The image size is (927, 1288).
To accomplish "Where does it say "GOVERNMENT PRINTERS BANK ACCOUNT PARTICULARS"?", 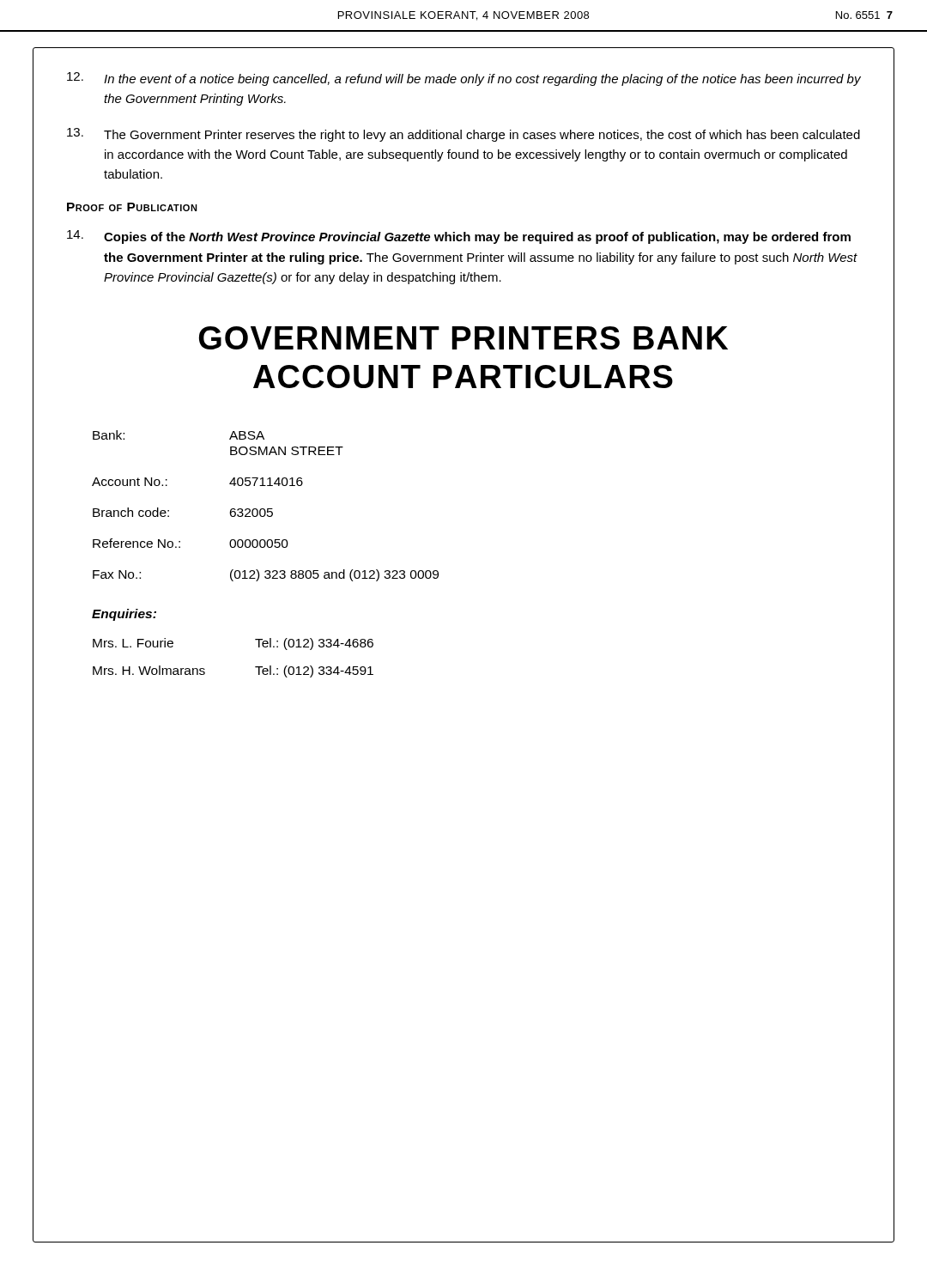I will 464,358.
